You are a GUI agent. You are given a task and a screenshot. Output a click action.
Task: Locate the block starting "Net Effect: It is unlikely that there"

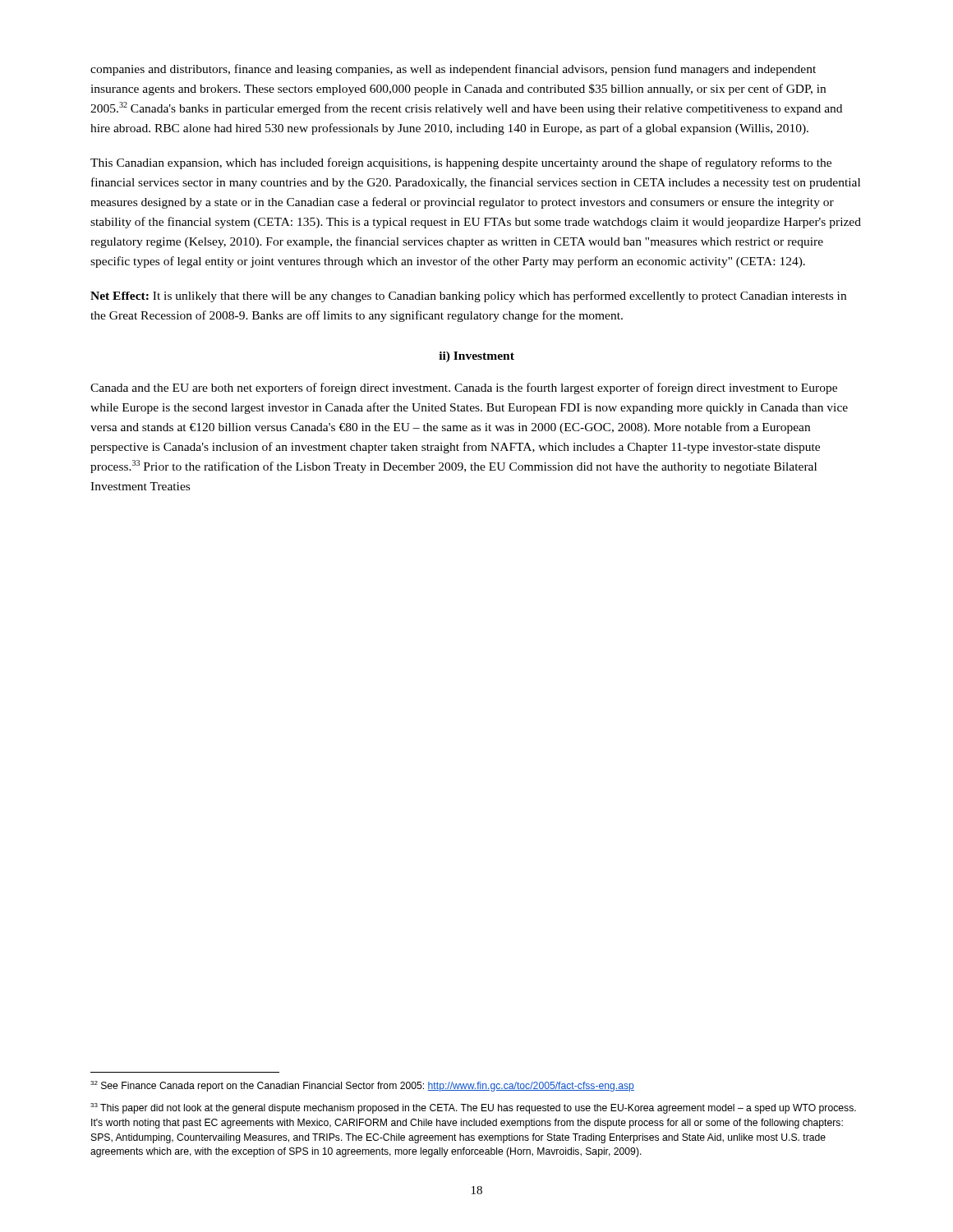click(x=469, y=305)
